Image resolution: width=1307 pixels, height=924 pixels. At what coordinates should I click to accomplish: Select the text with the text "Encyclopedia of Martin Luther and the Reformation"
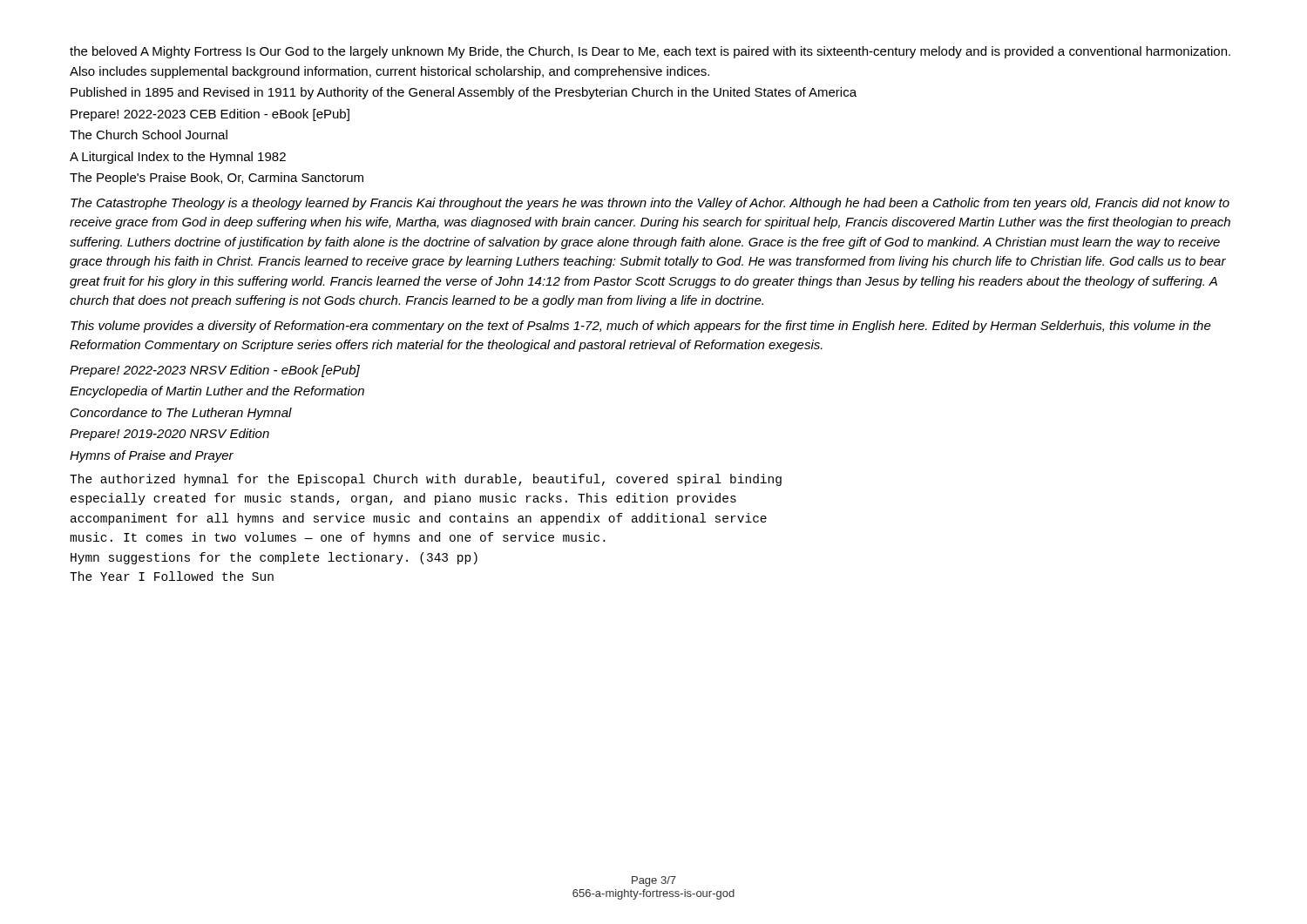[217, 391]
